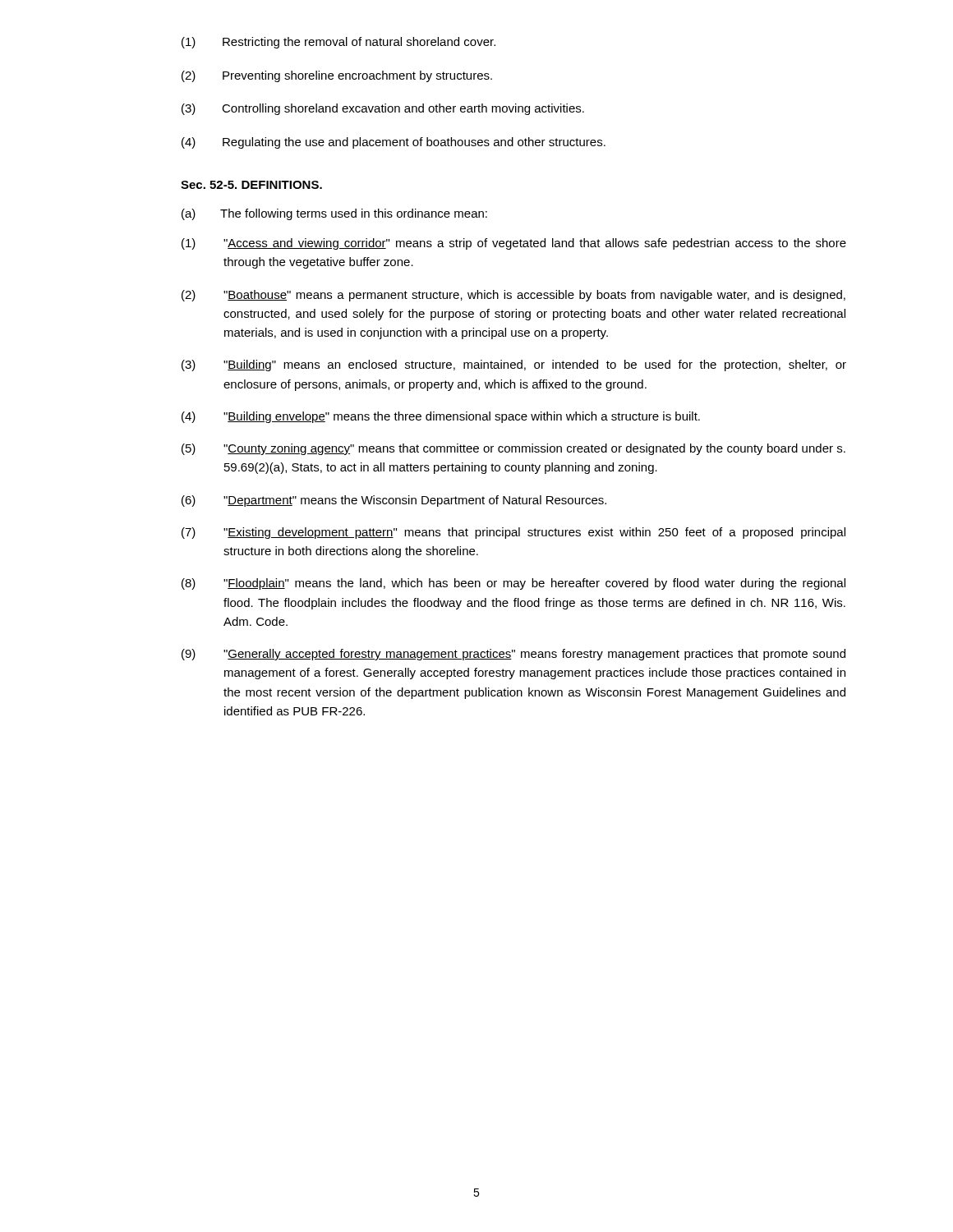
Task: Find the block on this page that starts "(4) Regulating the"
Action: click(513, 142)
